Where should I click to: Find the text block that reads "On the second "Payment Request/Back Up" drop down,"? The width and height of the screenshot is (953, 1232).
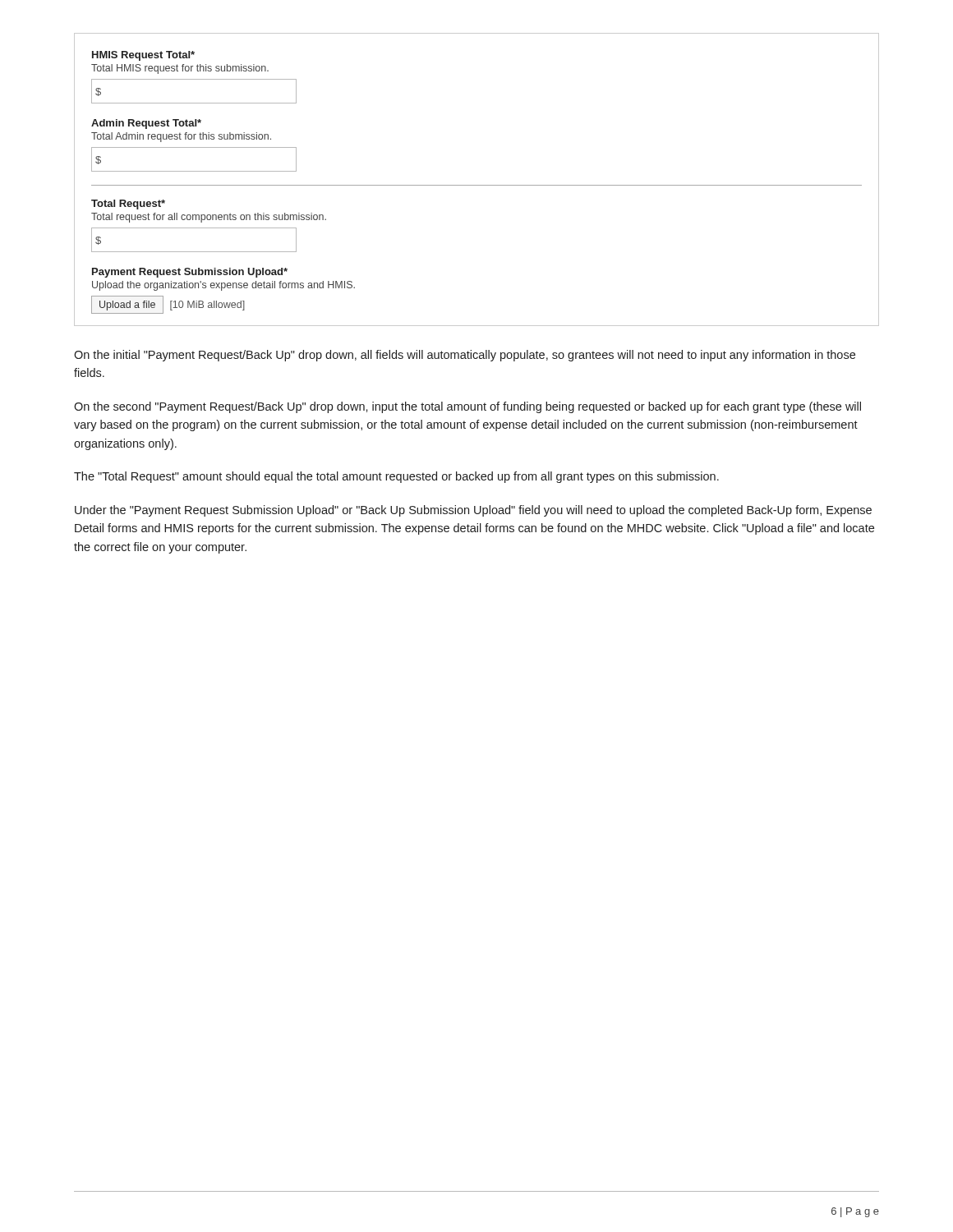[468, 425]
